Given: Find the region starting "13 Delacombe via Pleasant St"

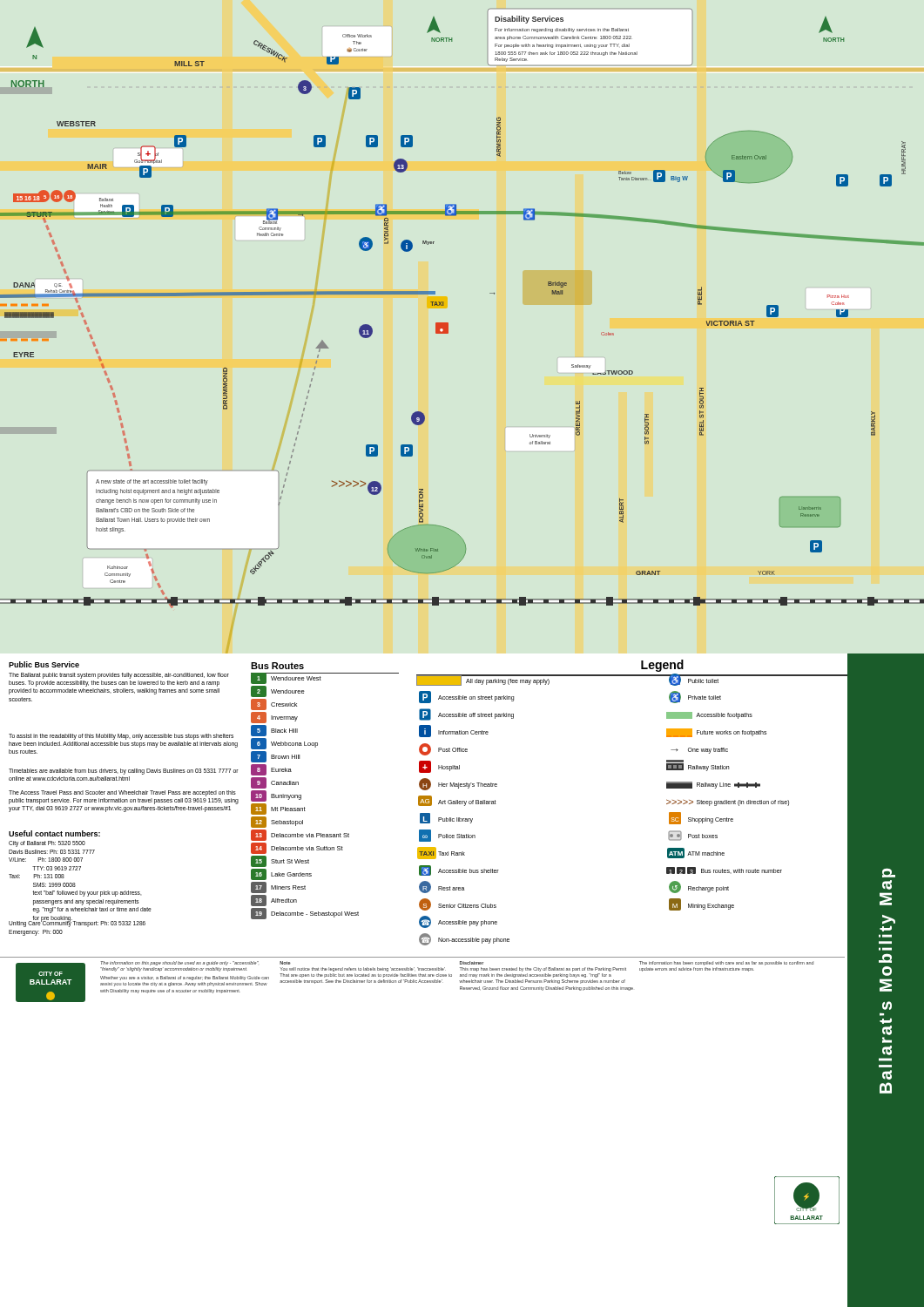Looking at the screenshot, I should (x=300, y=835).
